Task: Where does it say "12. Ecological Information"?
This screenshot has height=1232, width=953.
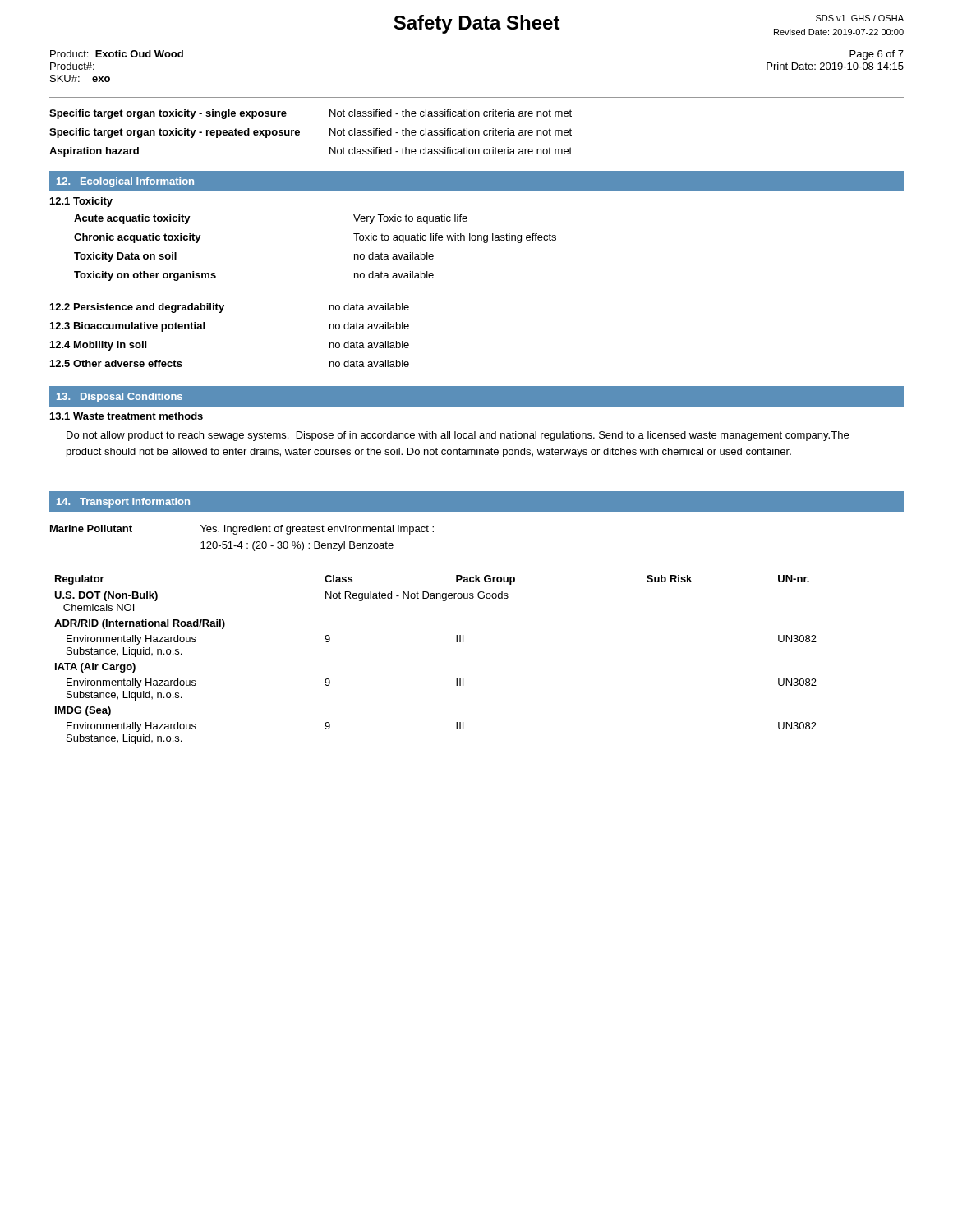Action: pyautogui.click(x=125, y=181)
